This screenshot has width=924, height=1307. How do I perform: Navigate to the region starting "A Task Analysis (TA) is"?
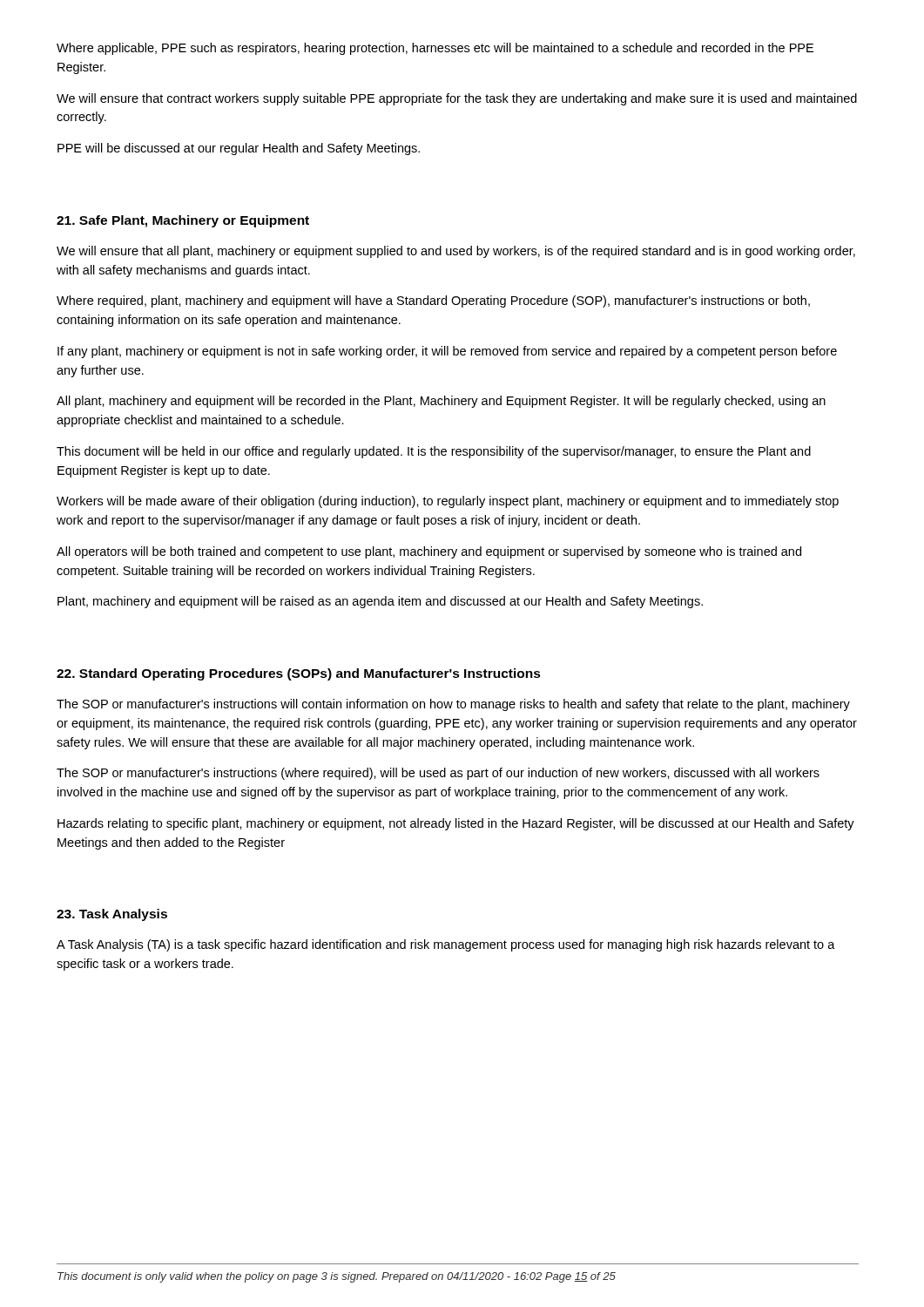[446, 954]
